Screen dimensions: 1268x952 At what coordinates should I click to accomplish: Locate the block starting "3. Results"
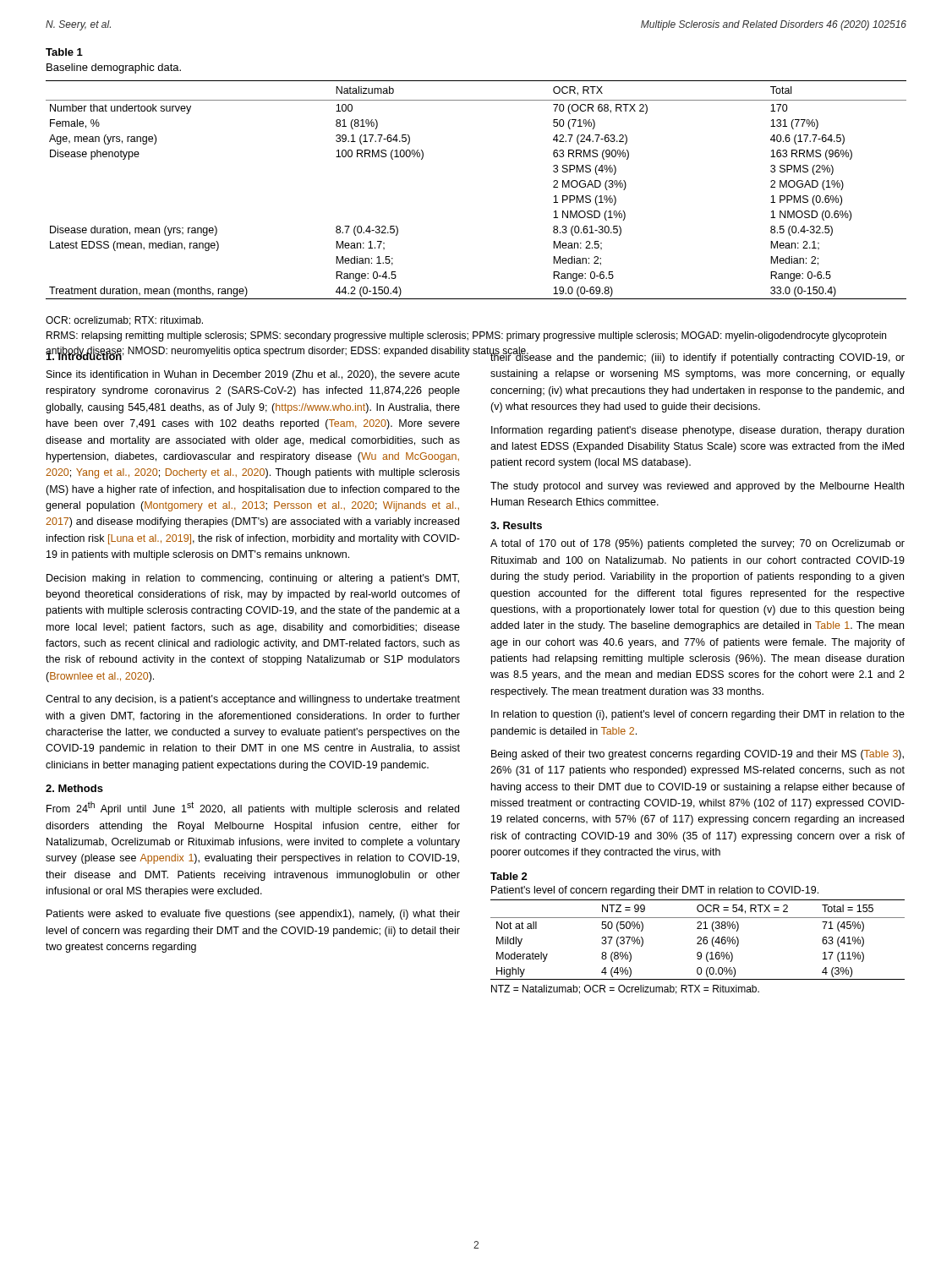coord(516,526)
